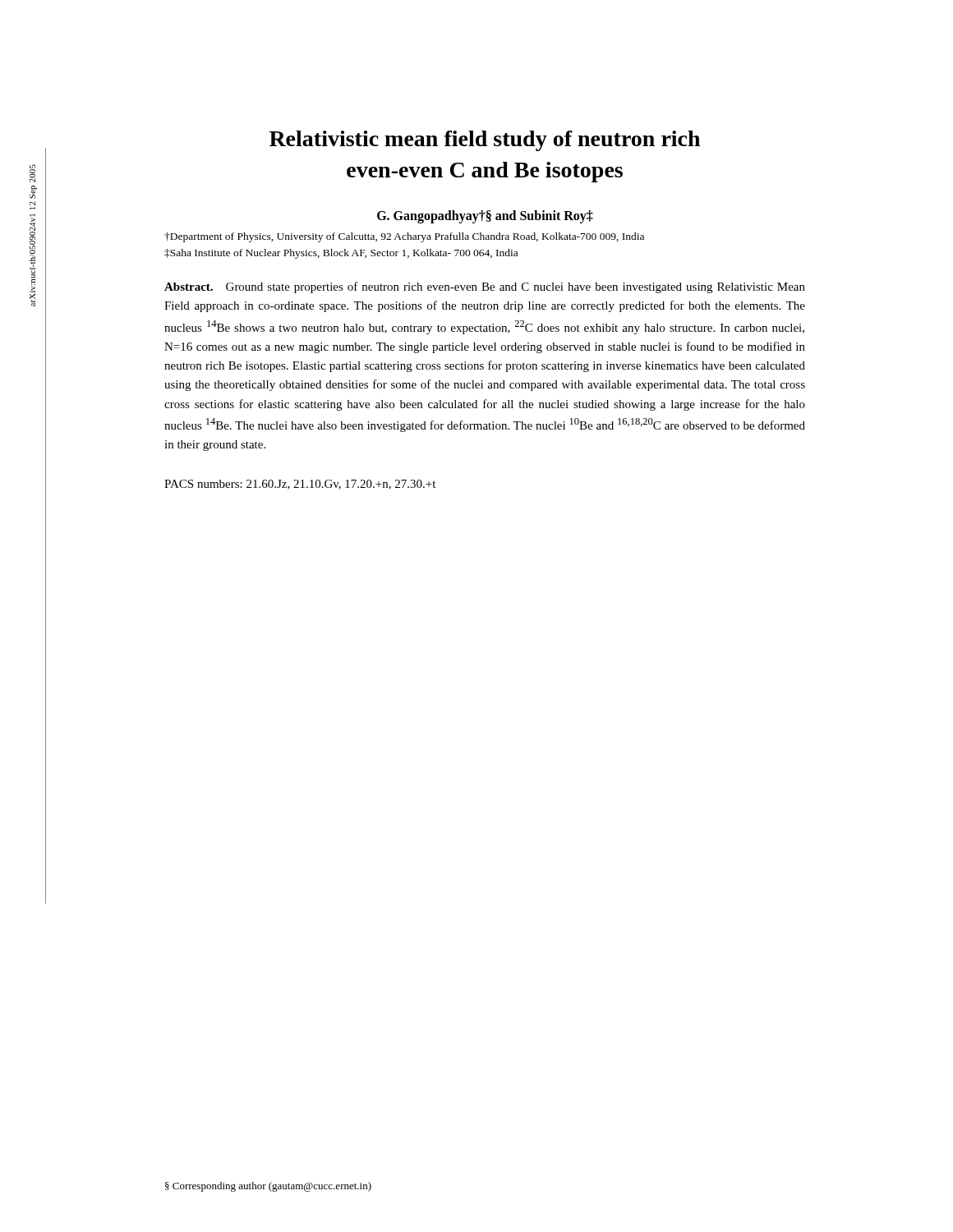Locate the block of text that opens with "G. Gangopadhyay†§ and Subinit"
The image size is (953, 1232).
pyautogui.click(x=485, y=215)
